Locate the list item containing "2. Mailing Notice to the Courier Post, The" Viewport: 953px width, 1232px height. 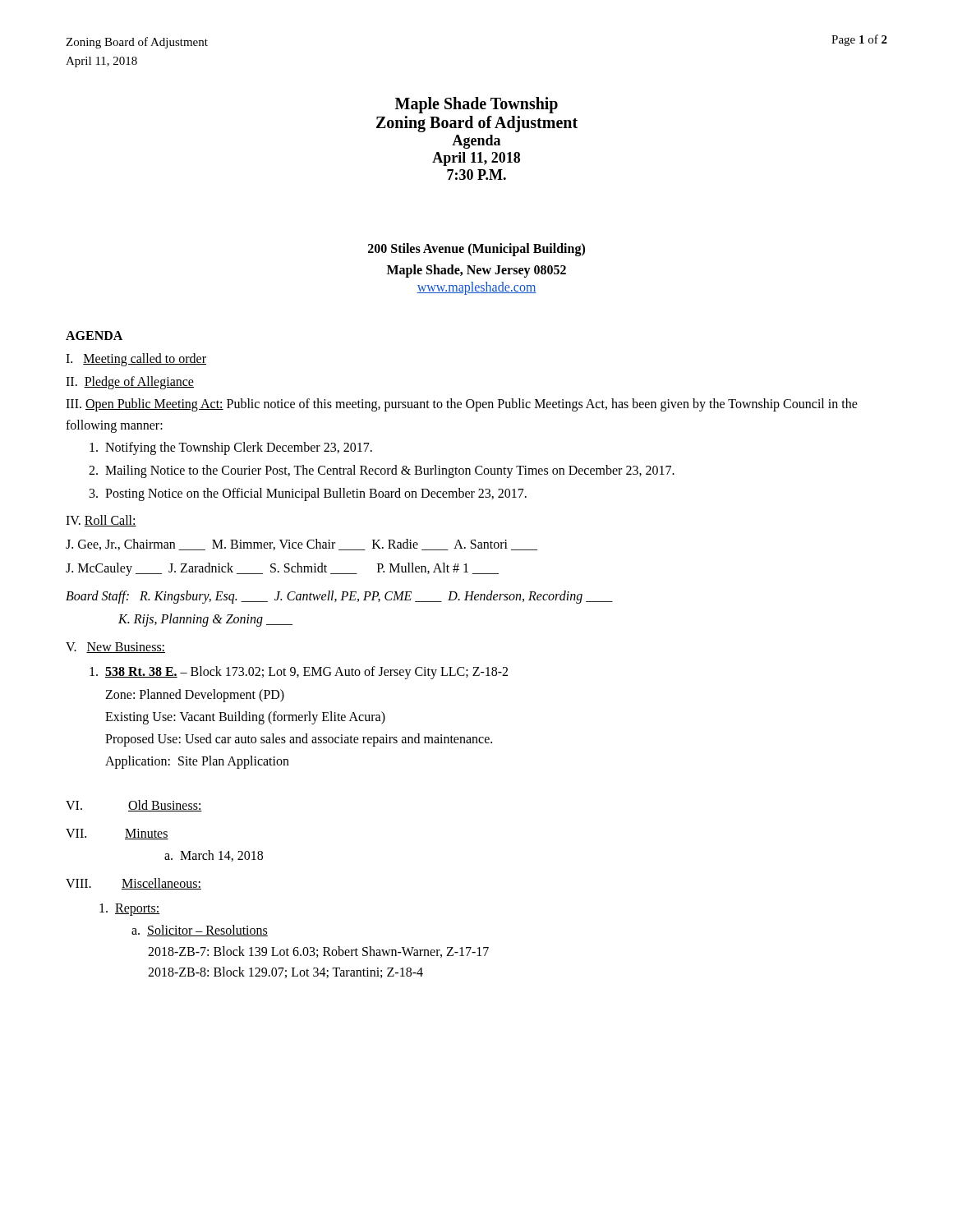click(x=382, y=470)
